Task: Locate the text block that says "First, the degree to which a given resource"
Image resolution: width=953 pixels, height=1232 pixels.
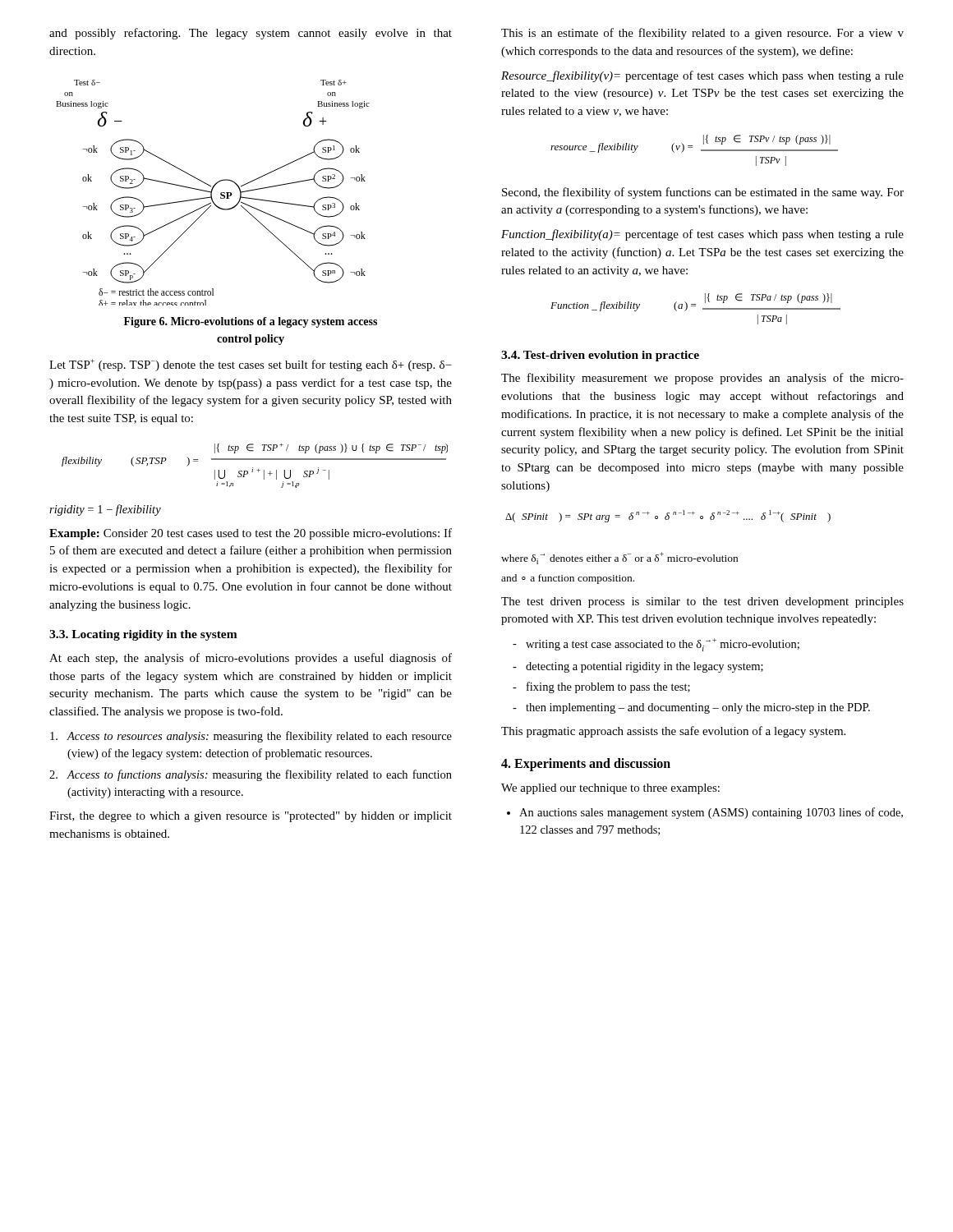Action: [251, 825]
